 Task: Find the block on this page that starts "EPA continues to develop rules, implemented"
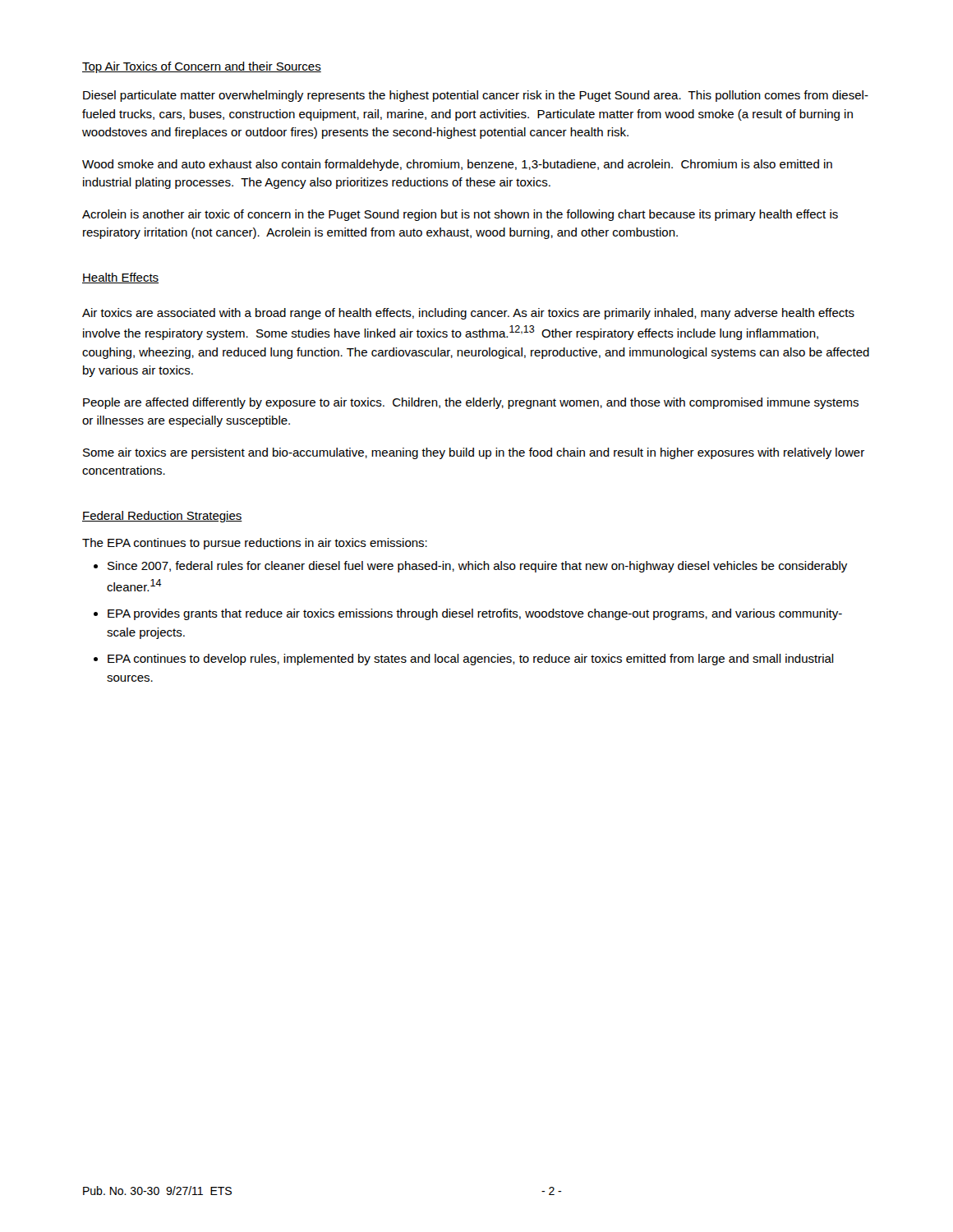tap(470, 668)
